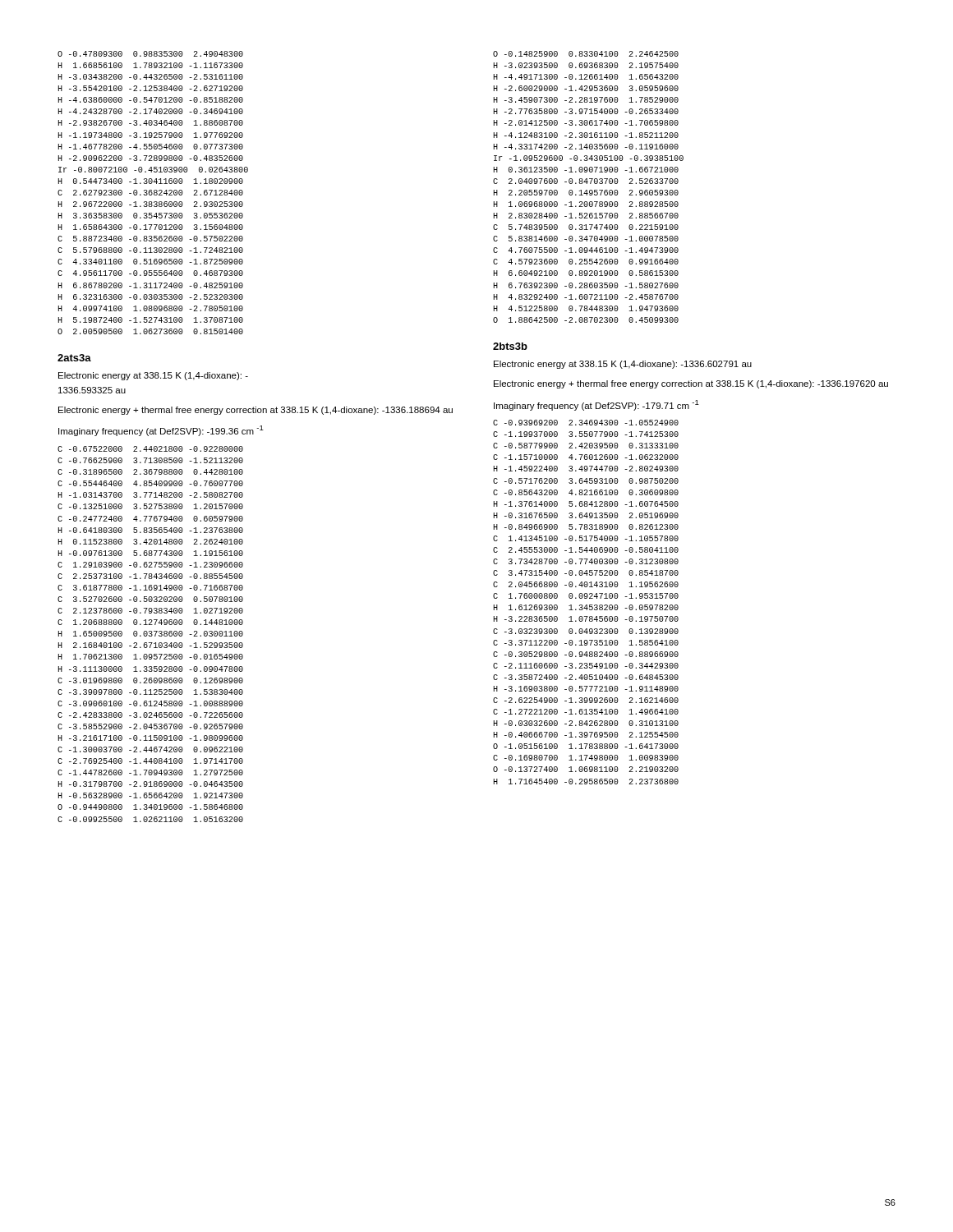
Task: Click on the block starting "C -0.67522000 2.44021800 -0.92280000 C -0.76625900 3.71308500 -1.52113200"
Action: point(150,449)
